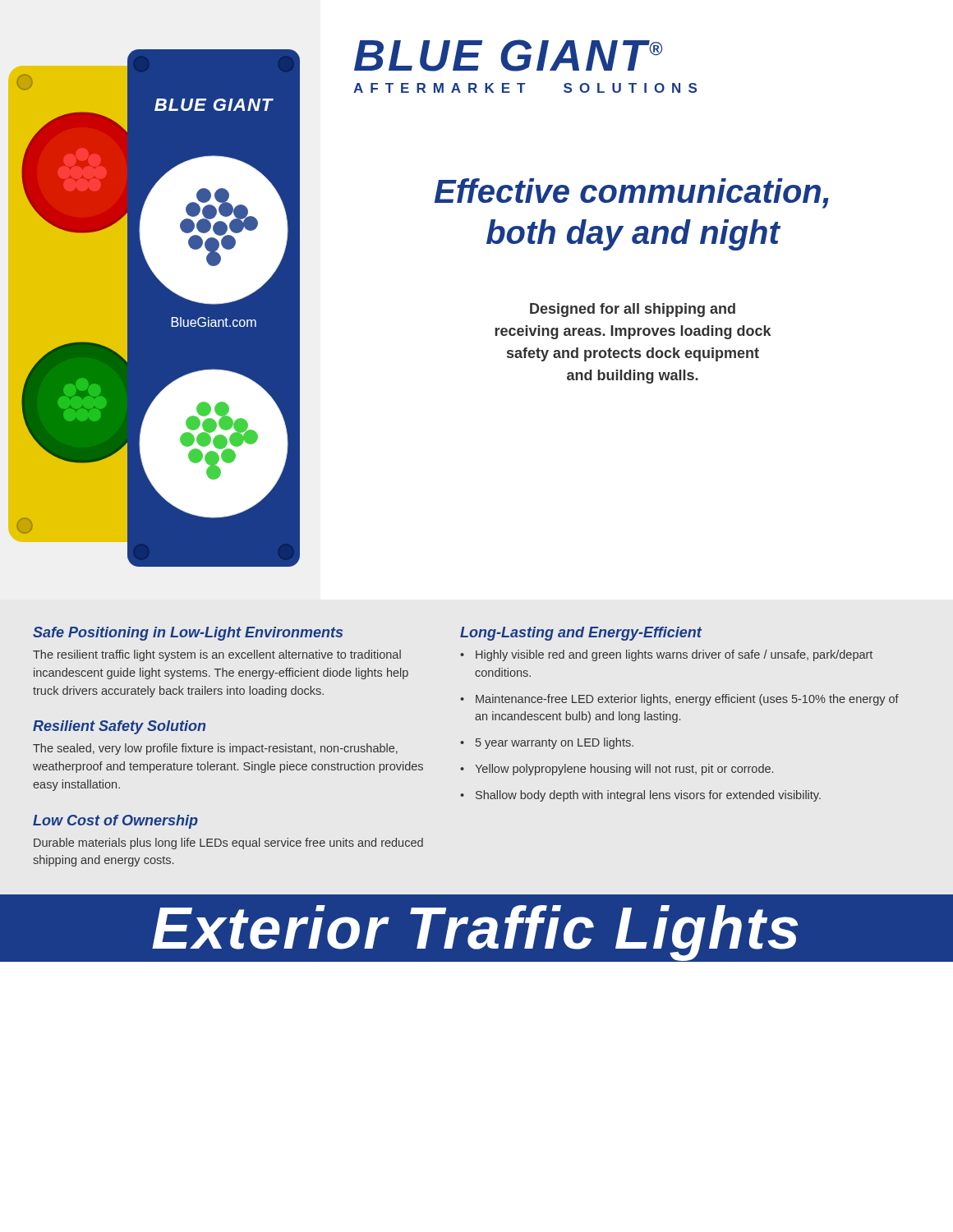Viewport: 953px width, 1232px height.
Task: Locate the passage starting "Low Cost of"
Action: coord(115,820)
